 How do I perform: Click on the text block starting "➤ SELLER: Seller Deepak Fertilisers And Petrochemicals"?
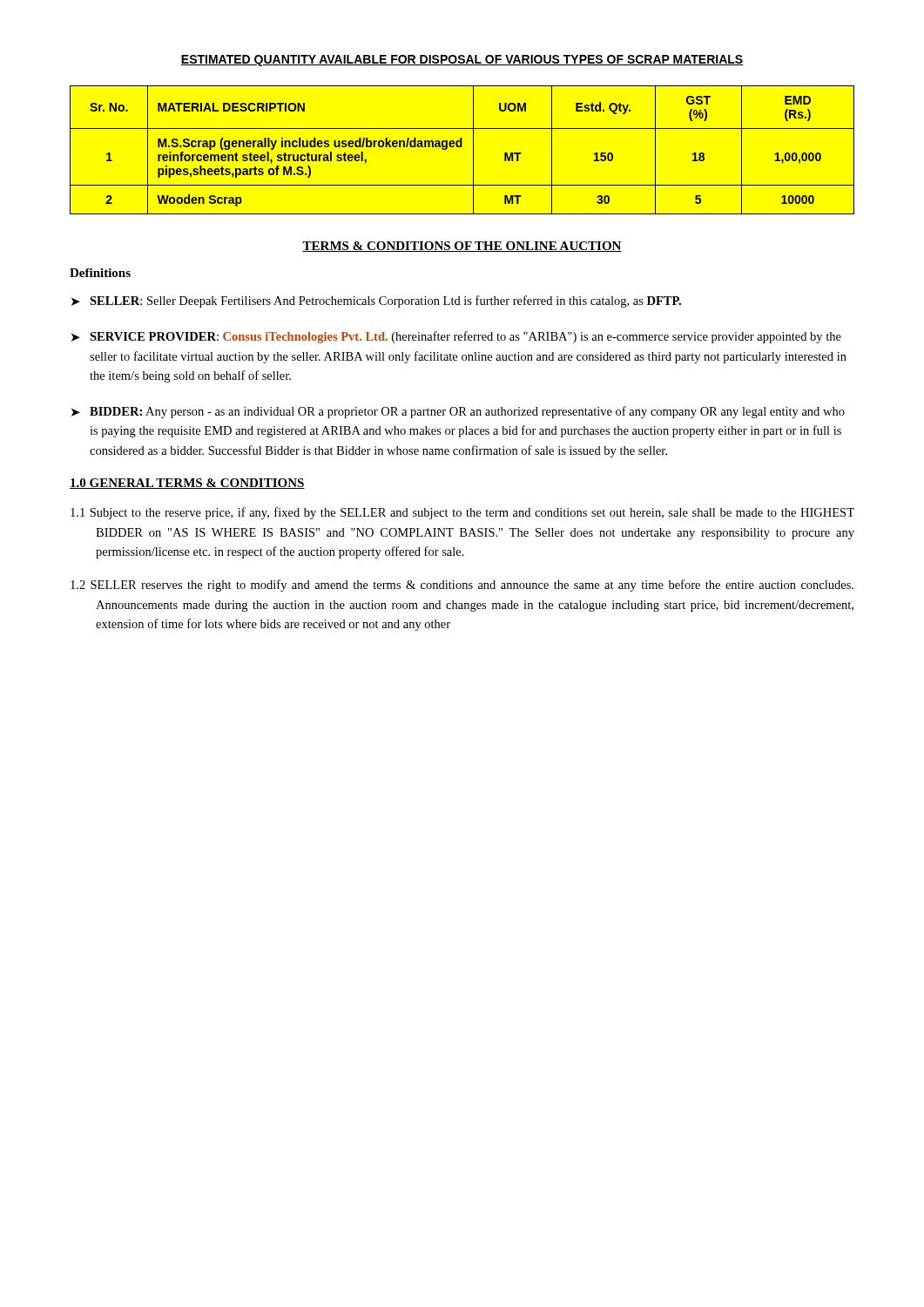462,301
